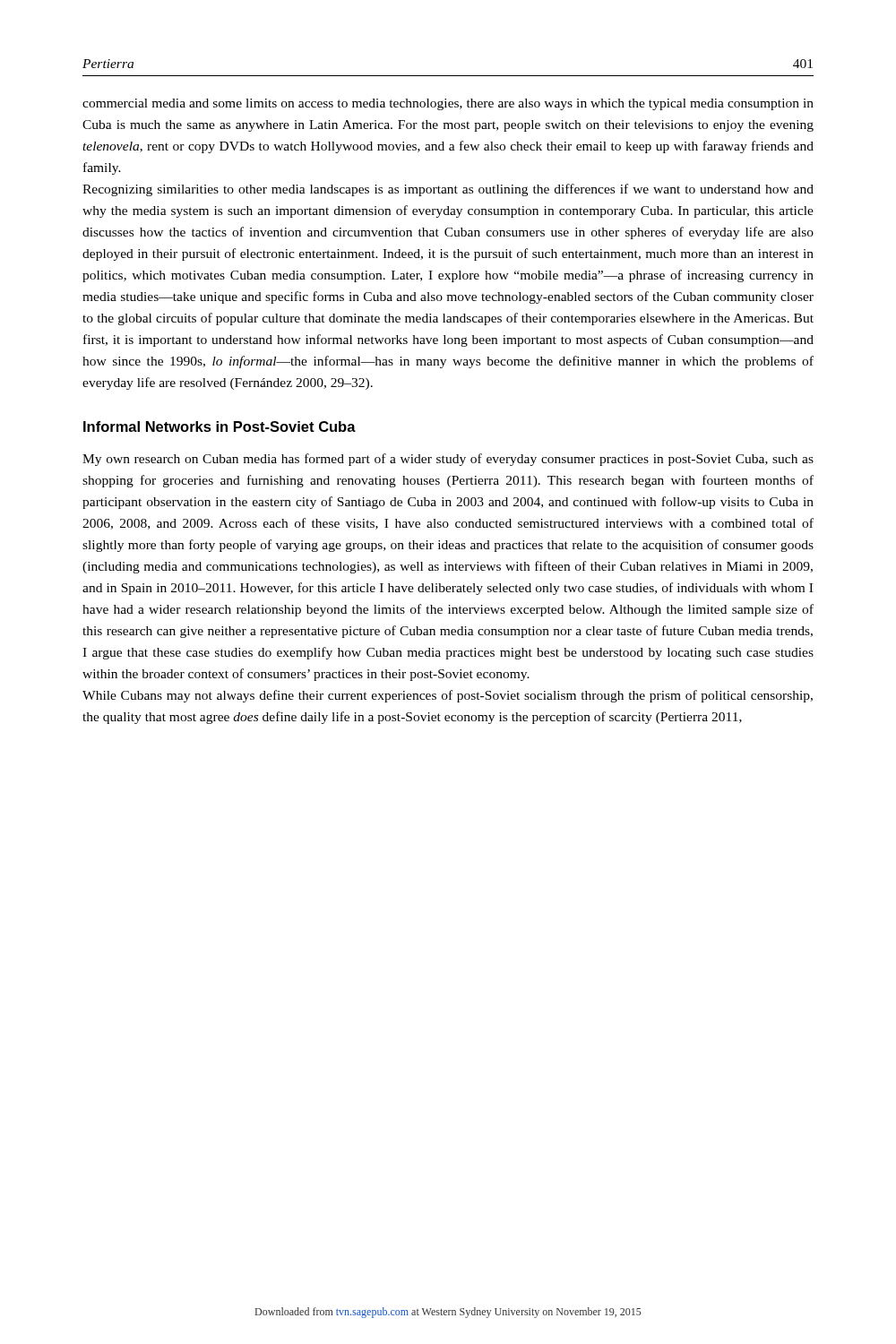The width and height of the screenshot is (896, 1344).
Task: Locate the region starting "My own research on Cuban media has"
Action: point(448,588)
